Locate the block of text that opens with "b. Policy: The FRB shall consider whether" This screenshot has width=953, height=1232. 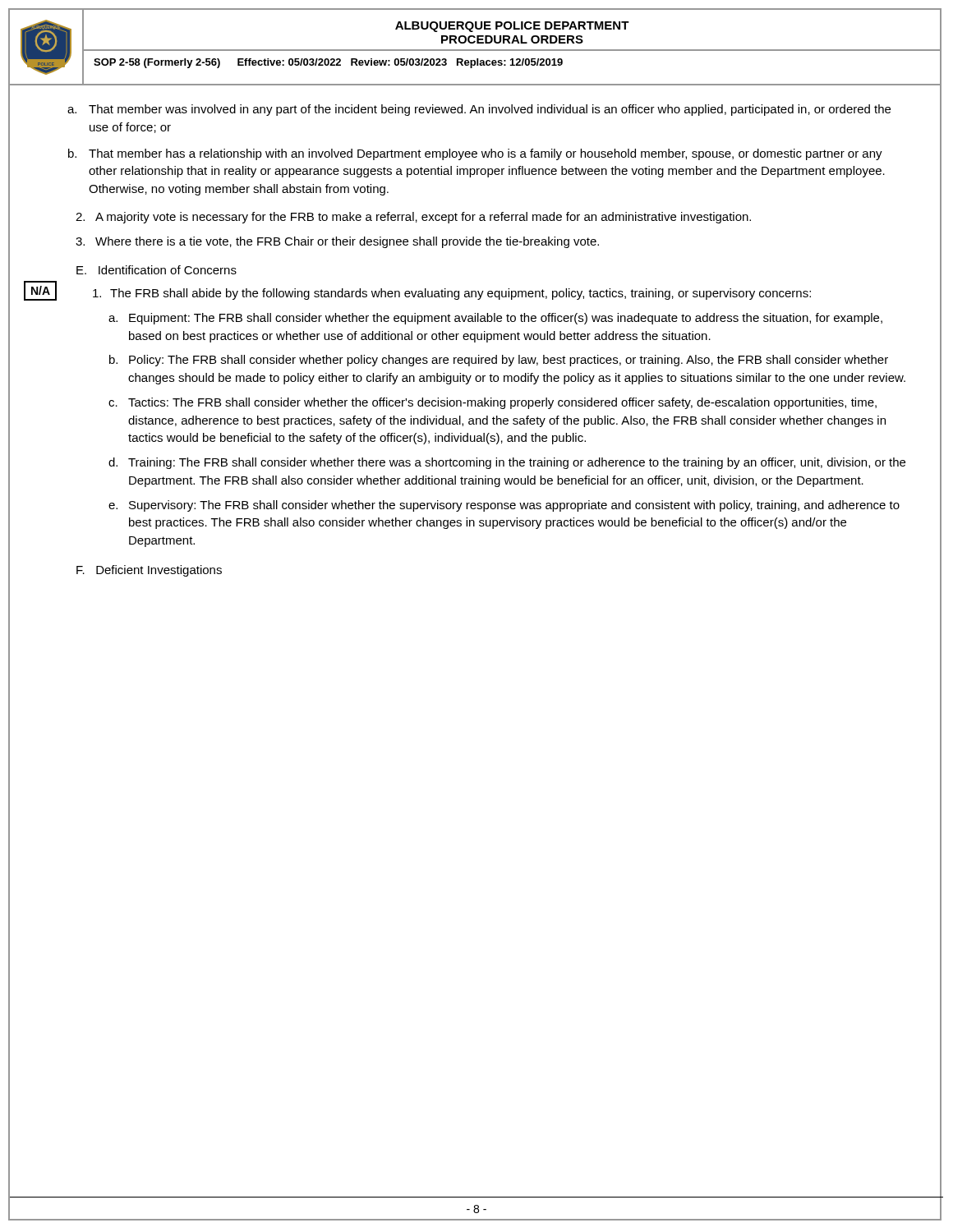coord(508,369)
